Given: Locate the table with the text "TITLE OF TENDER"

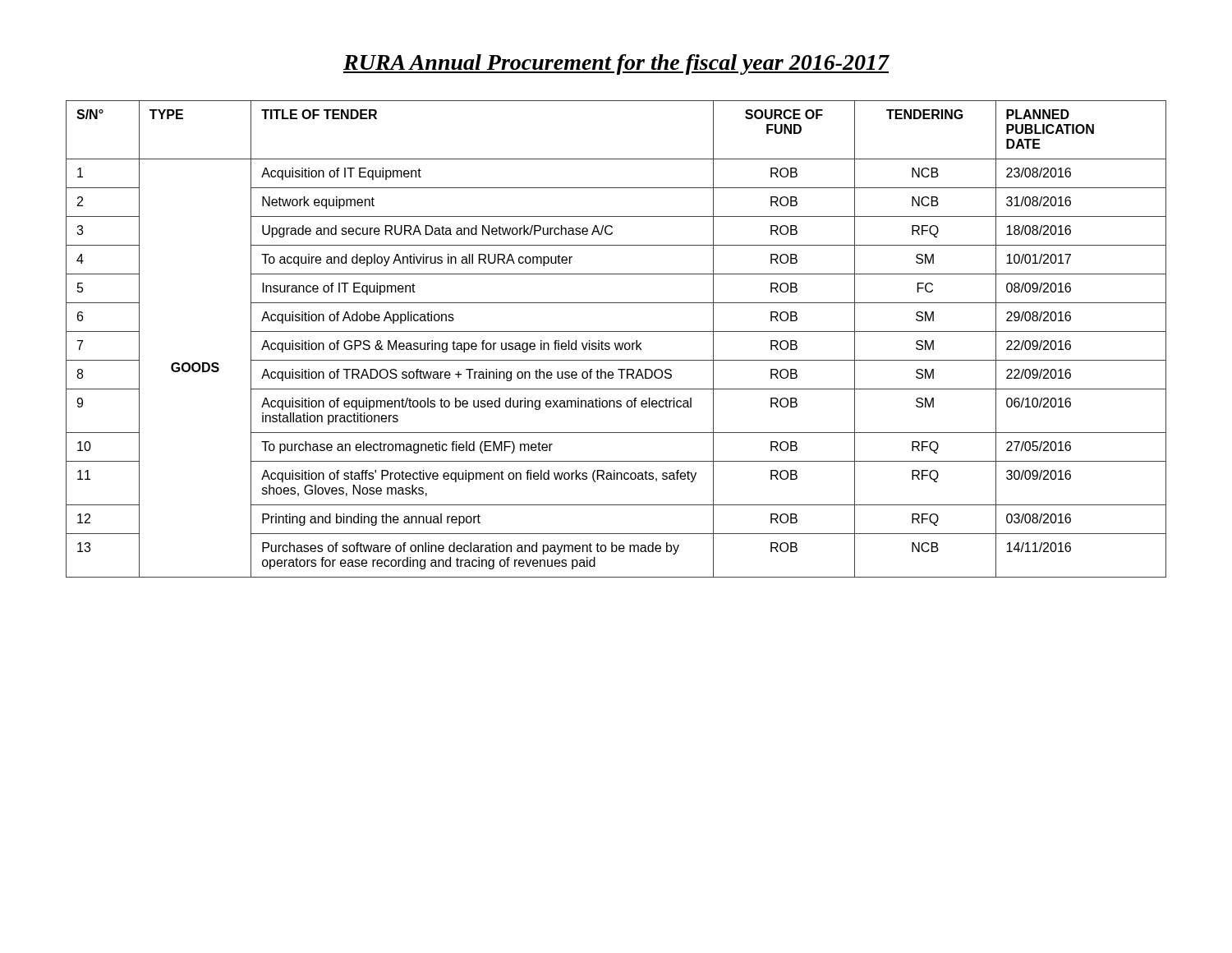Looking at the screenshot, I should click(616, 339).
